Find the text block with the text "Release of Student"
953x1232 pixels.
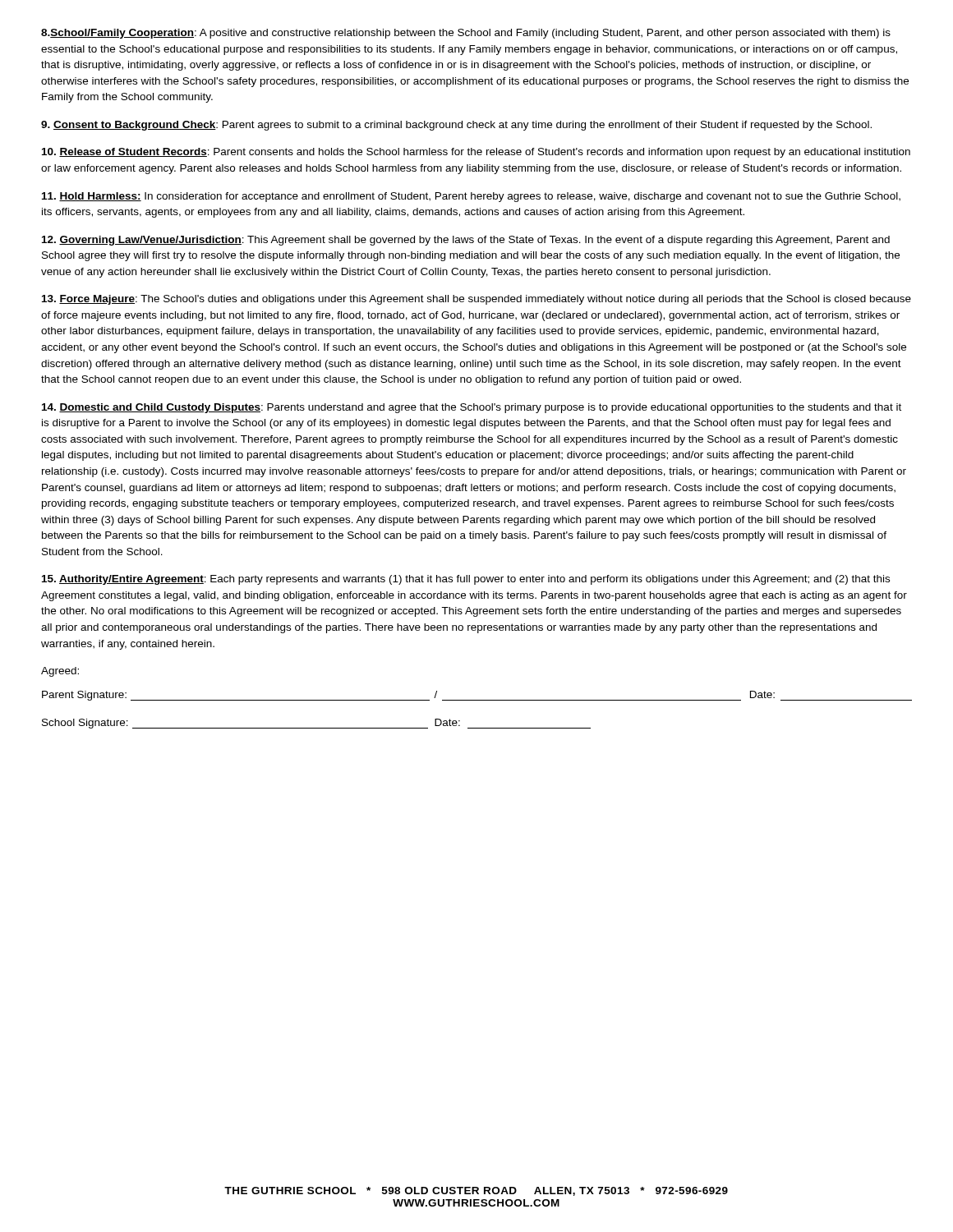pyautogui.click(x=476, y=160)
